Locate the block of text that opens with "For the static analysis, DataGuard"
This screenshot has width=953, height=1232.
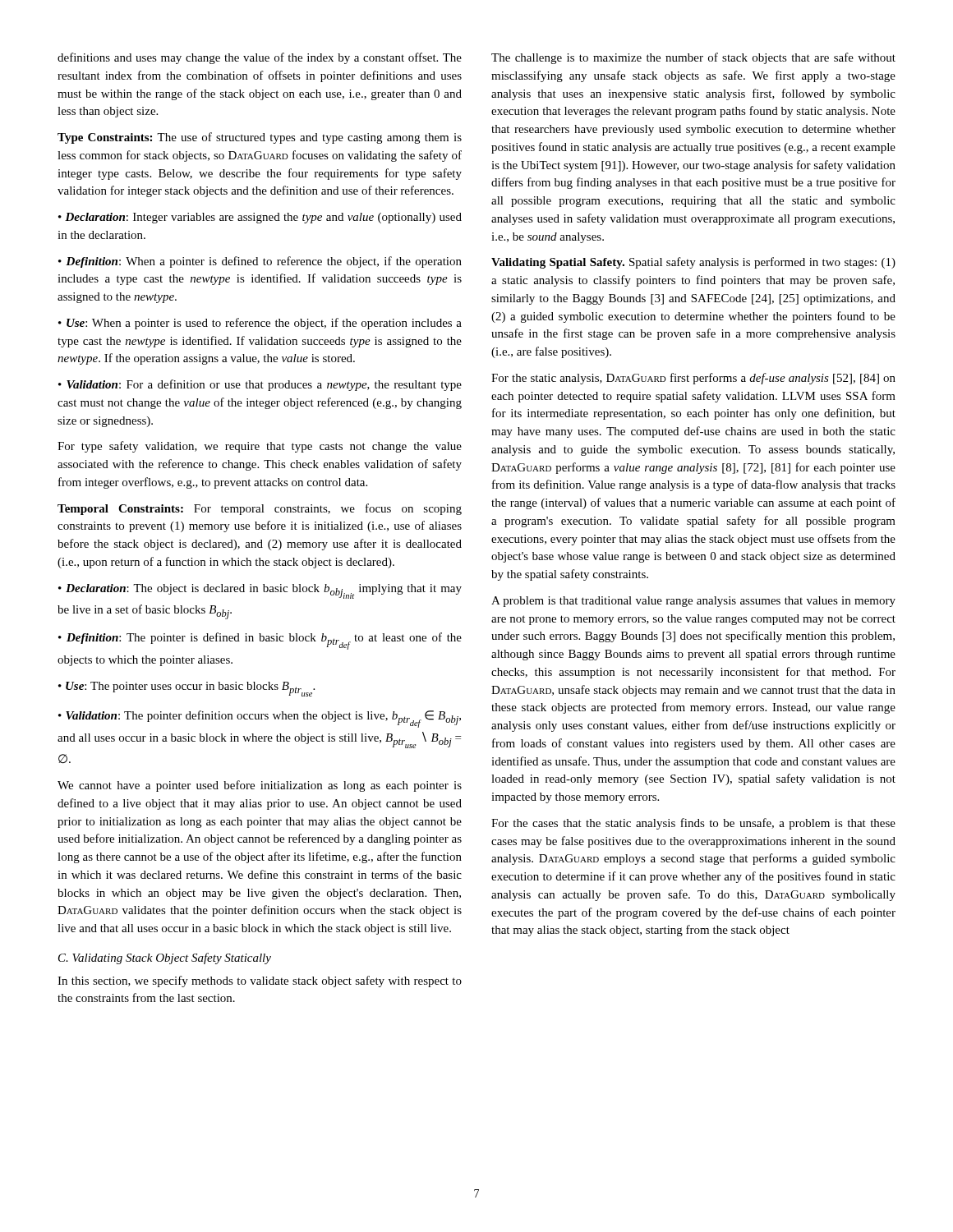(x=693, y=477)
